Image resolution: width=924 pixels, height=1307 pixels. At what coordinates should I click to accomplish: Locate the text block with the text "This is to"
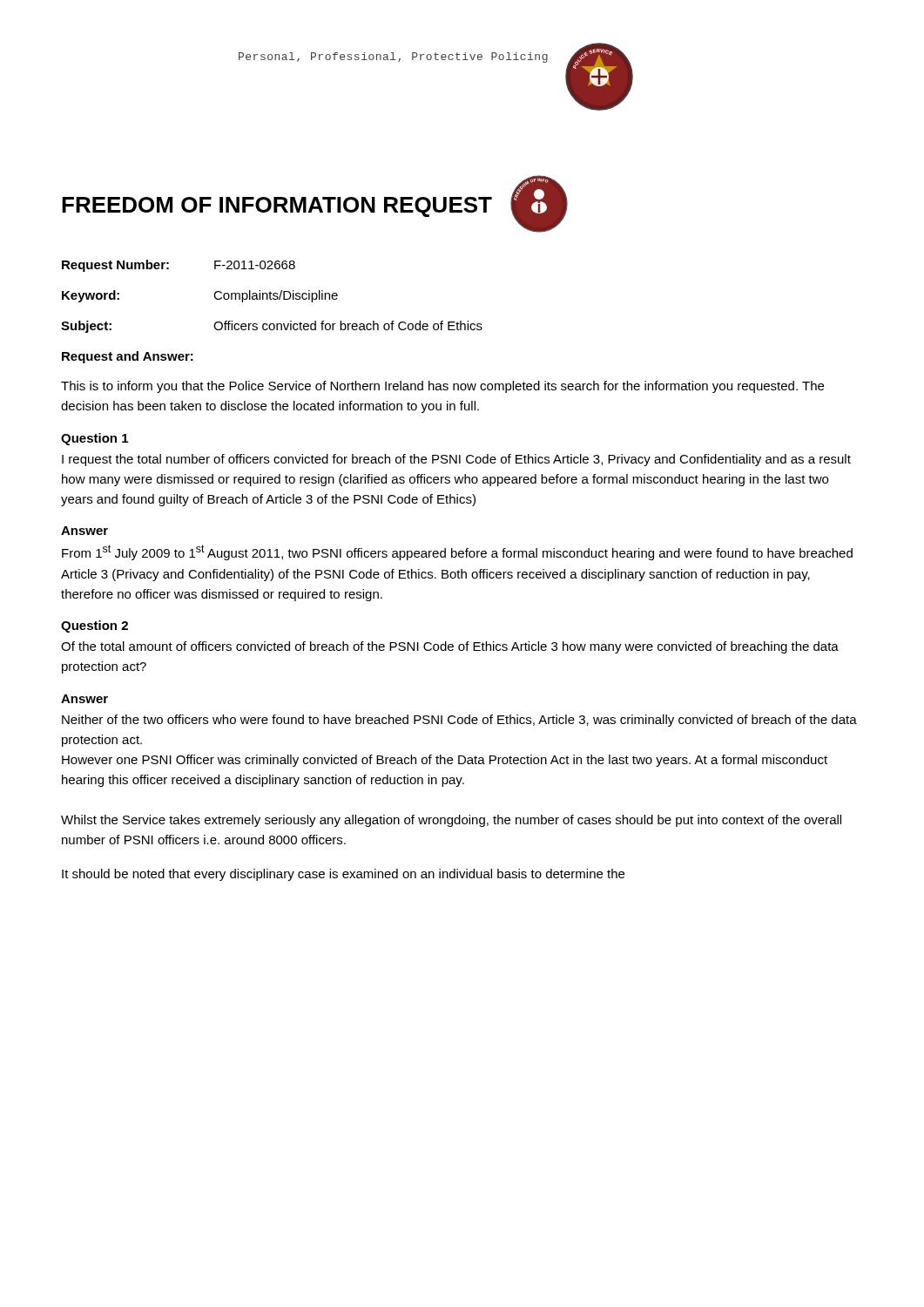[x=443, y=396]
